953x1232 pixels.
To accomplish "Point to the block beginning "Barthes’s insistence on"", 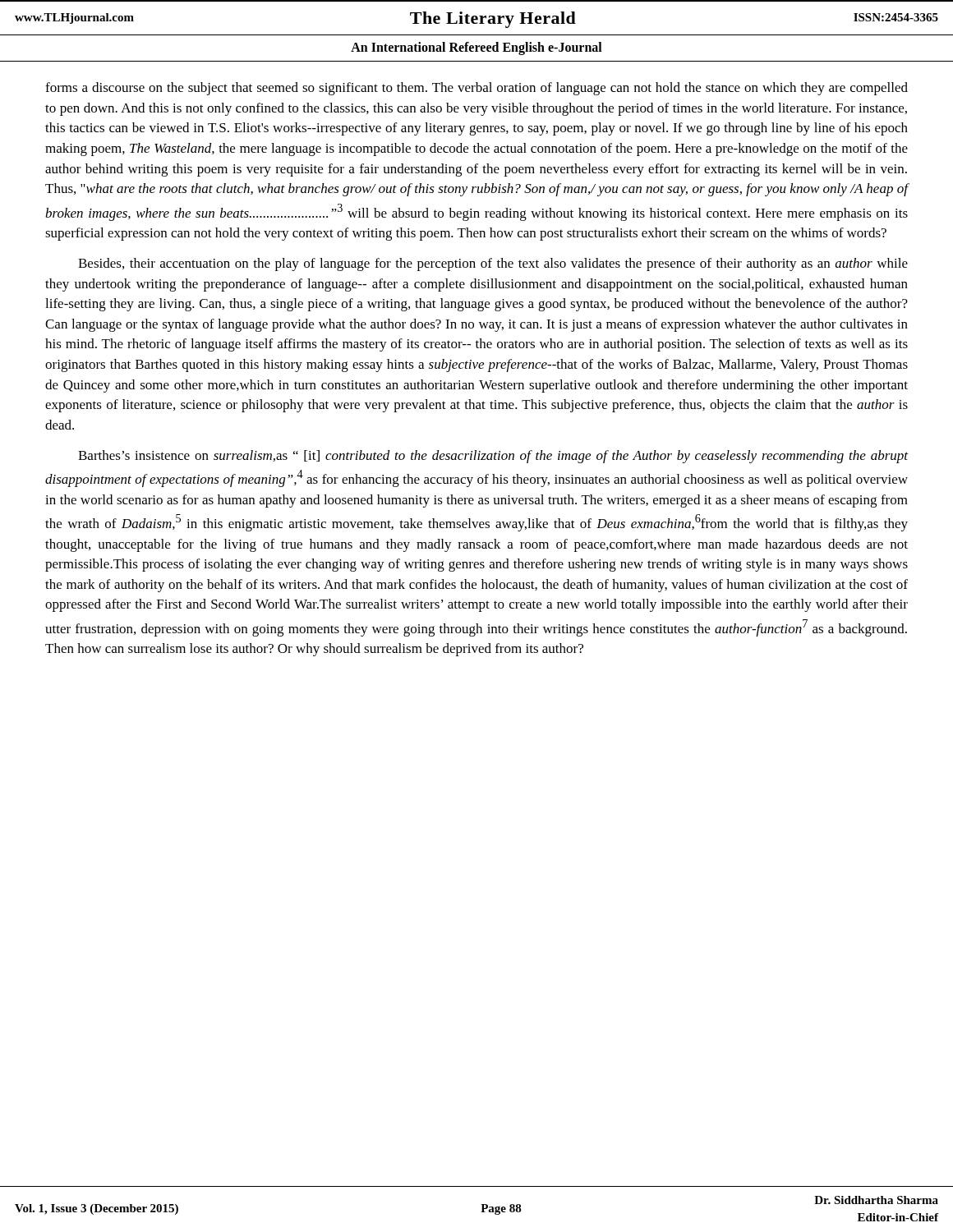I will pos(476,553).
